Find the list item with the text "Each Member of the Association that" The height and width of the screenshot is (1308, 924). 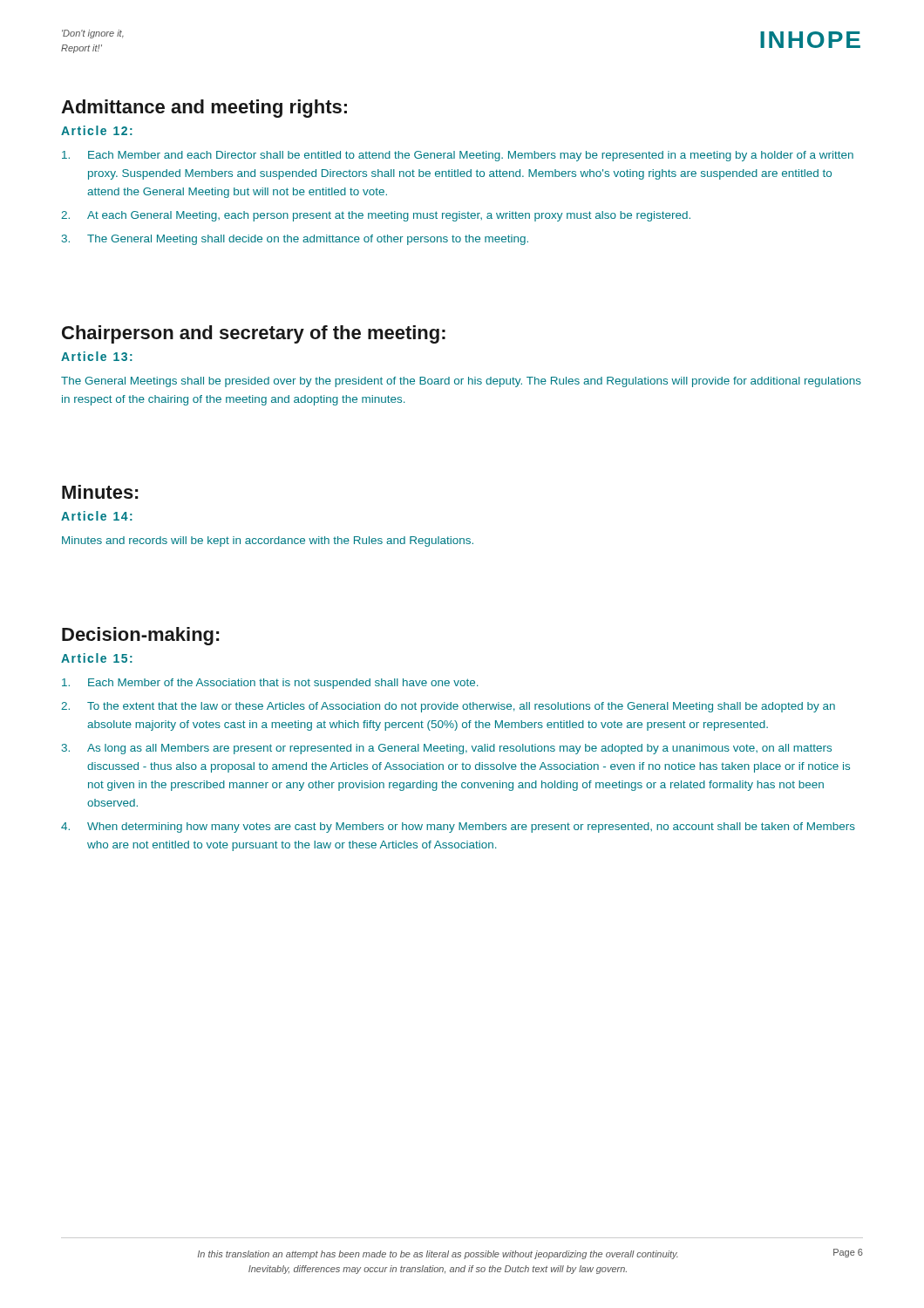[x=462, y=683]
